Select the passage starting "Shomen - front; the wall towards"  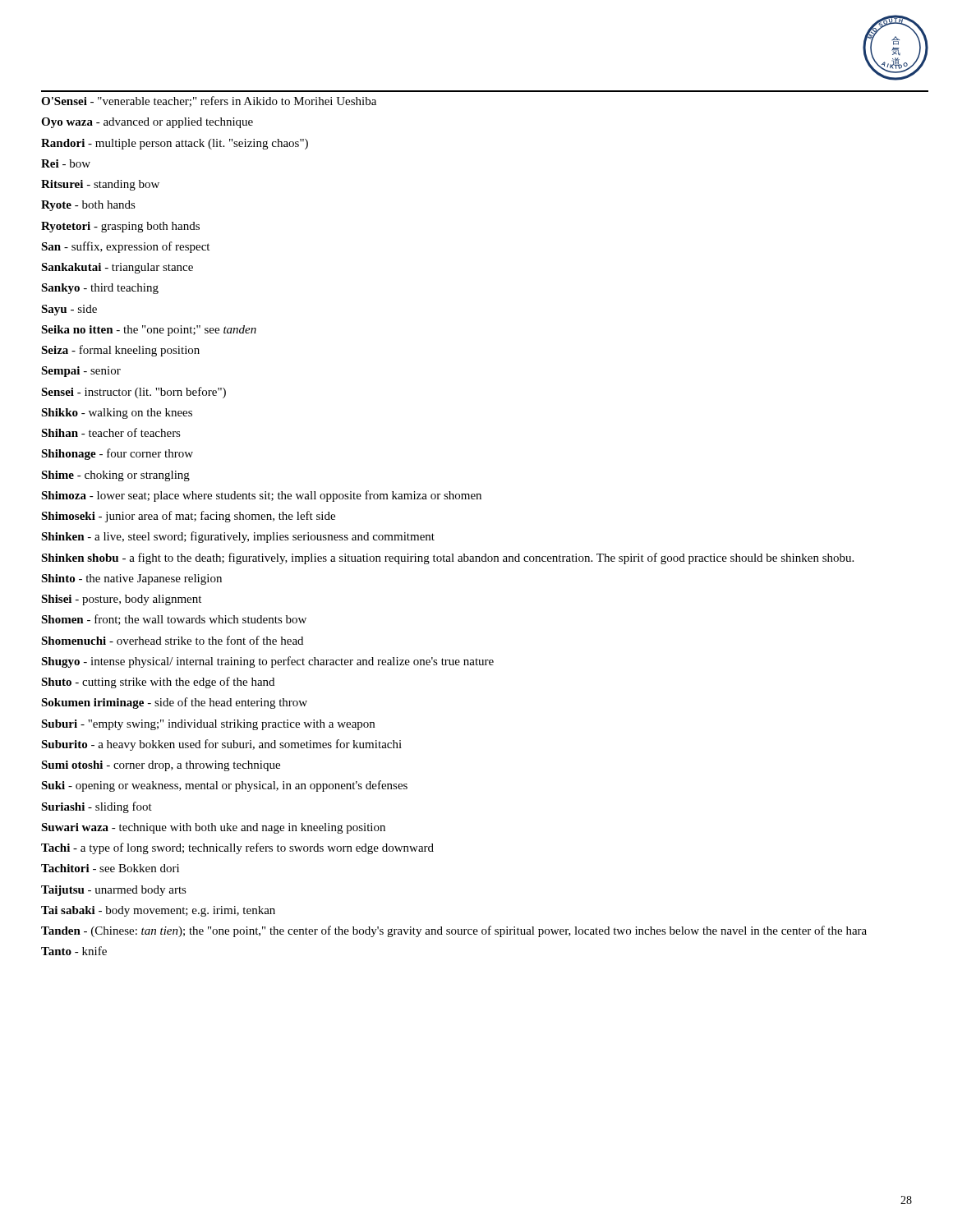coord(174,620)
